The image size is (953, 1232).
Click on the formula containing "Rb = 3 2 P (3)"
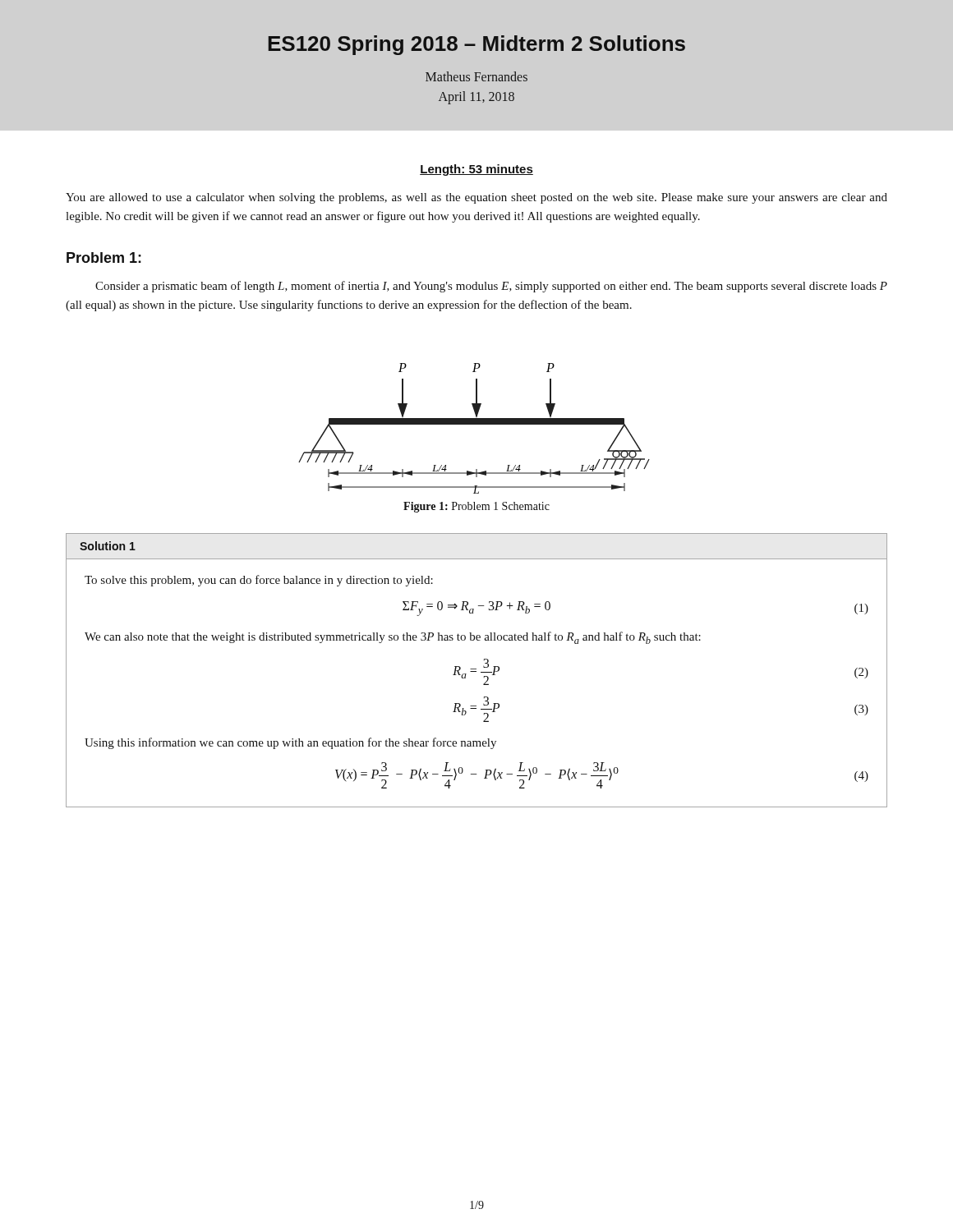pos(476,709)
